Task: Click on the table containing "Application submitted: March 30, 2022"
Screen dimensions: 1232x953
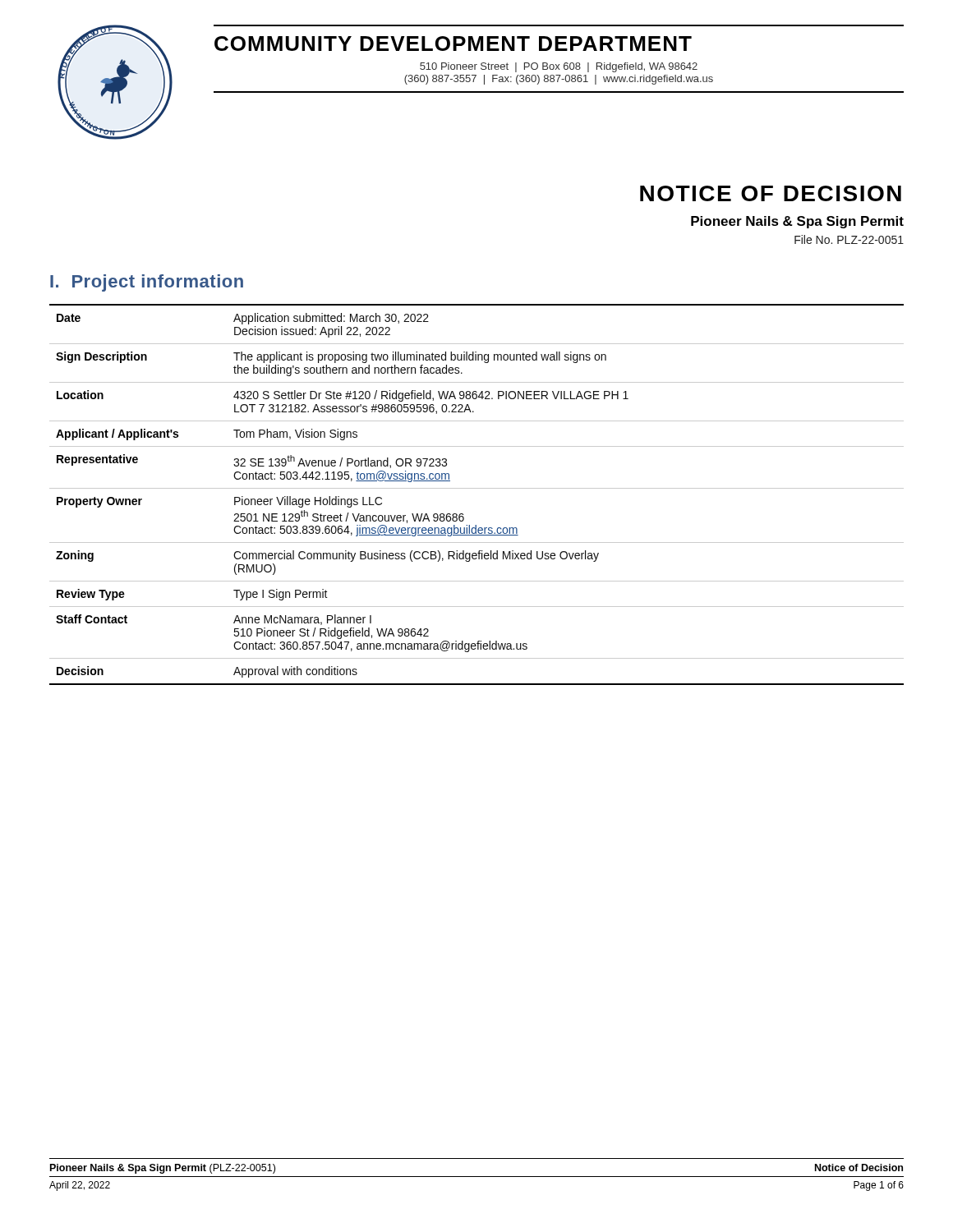Action: coord(476,495)
